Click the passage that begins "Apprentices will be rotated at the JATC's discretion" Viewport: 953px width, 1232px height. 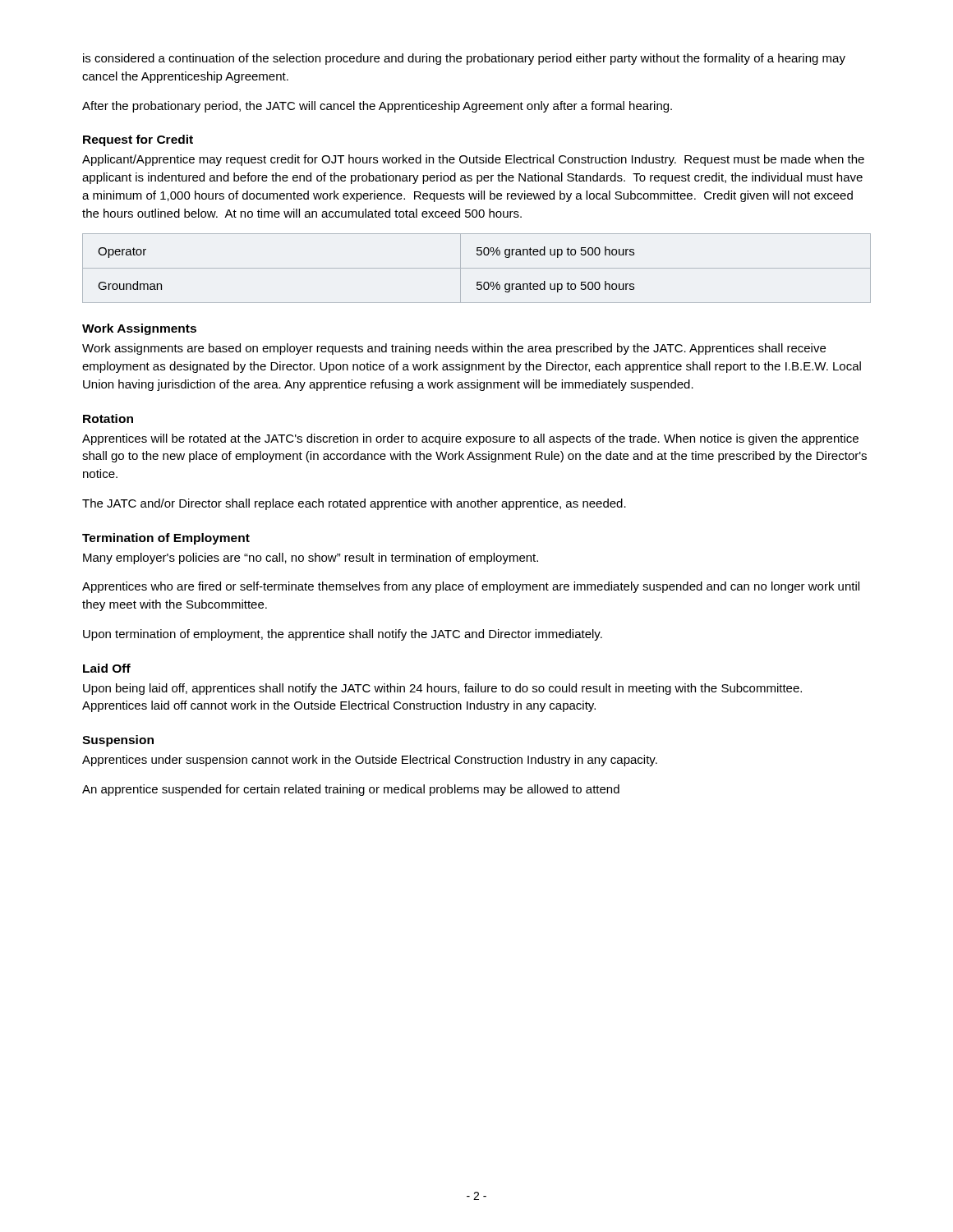(x=475, y=456)
